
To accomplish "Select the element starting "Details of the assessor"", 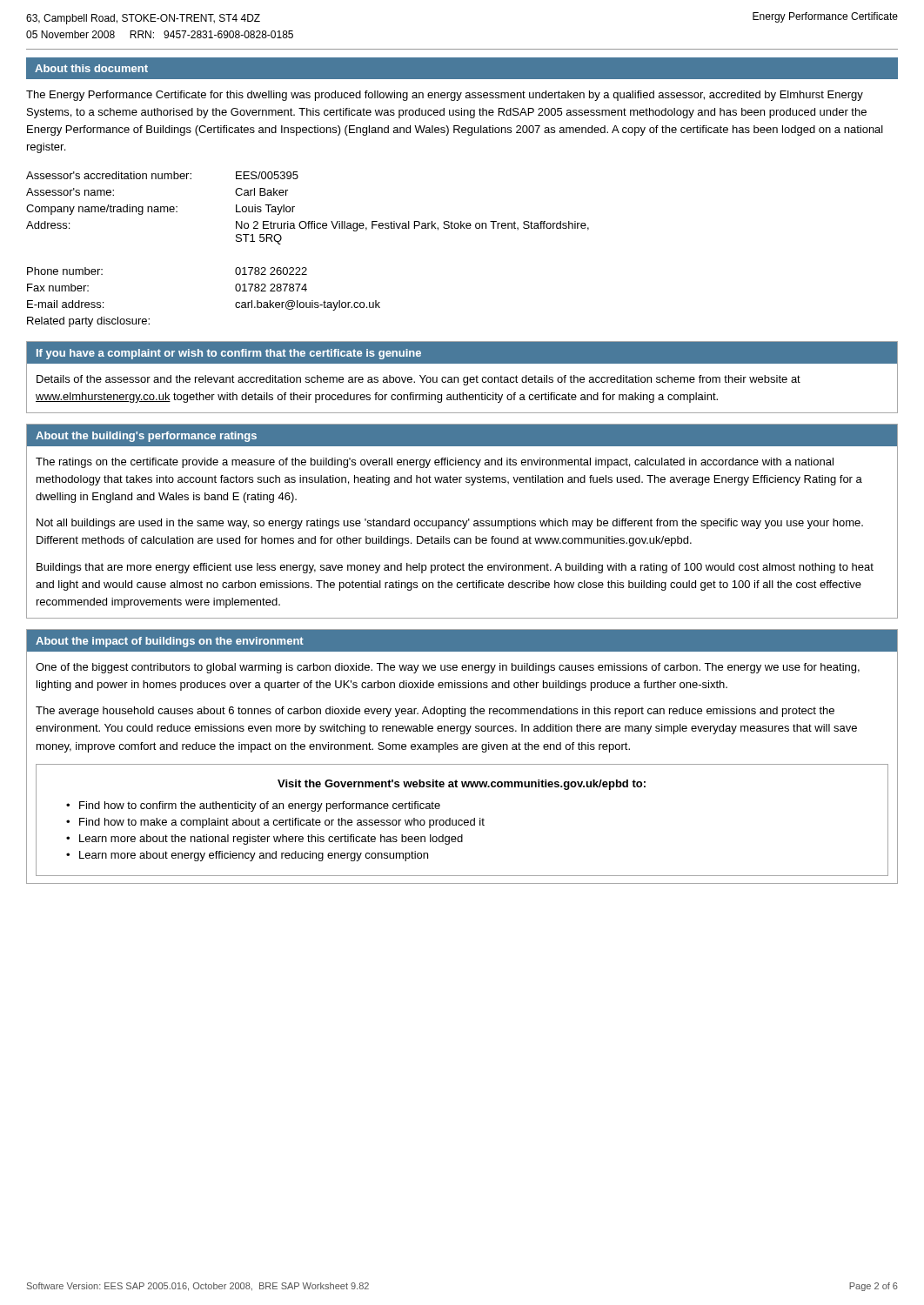I will [x=418, y=387].
